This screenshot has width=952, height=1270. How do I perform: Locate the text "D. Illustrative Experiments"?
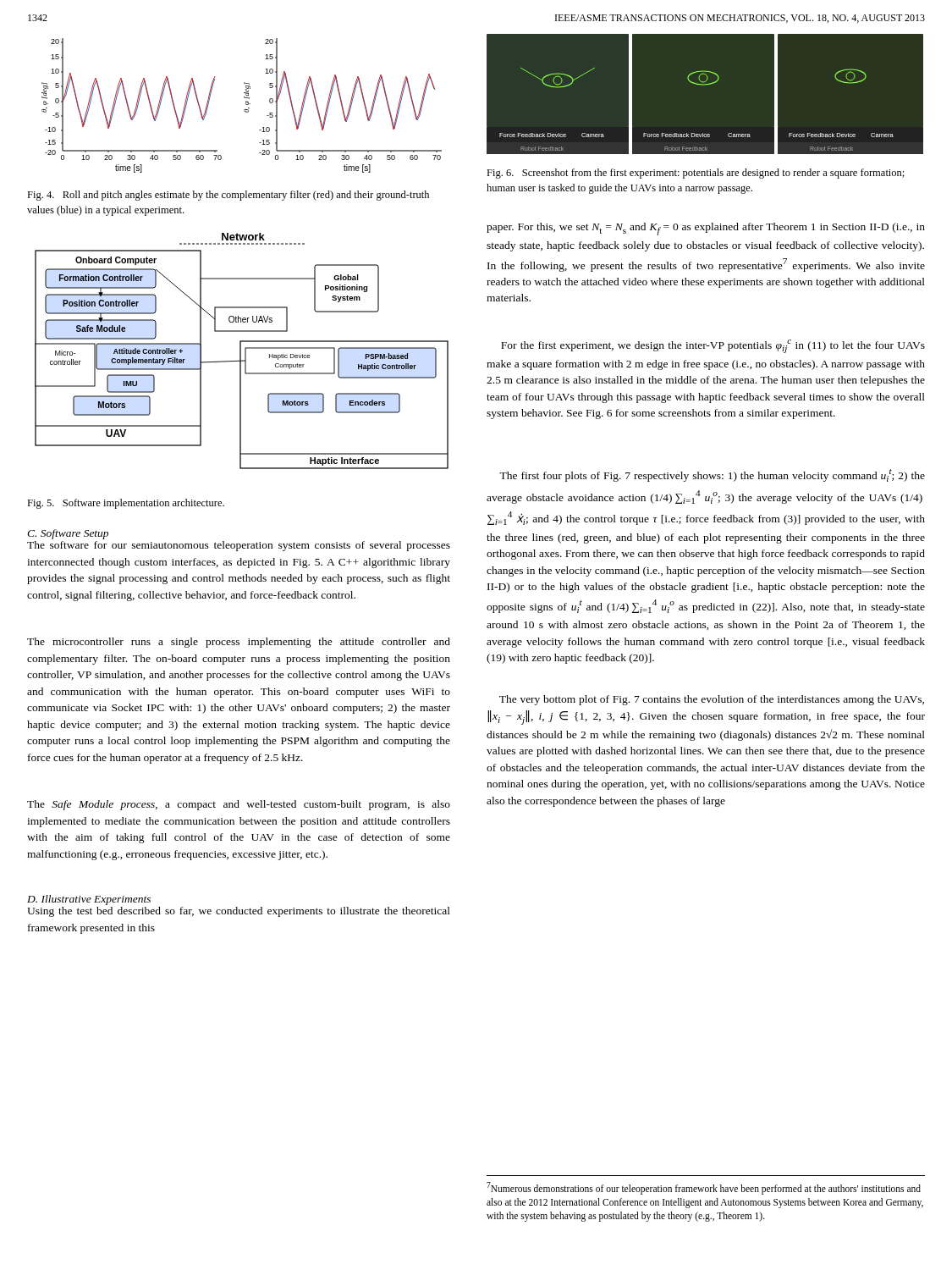coord(239,899)
